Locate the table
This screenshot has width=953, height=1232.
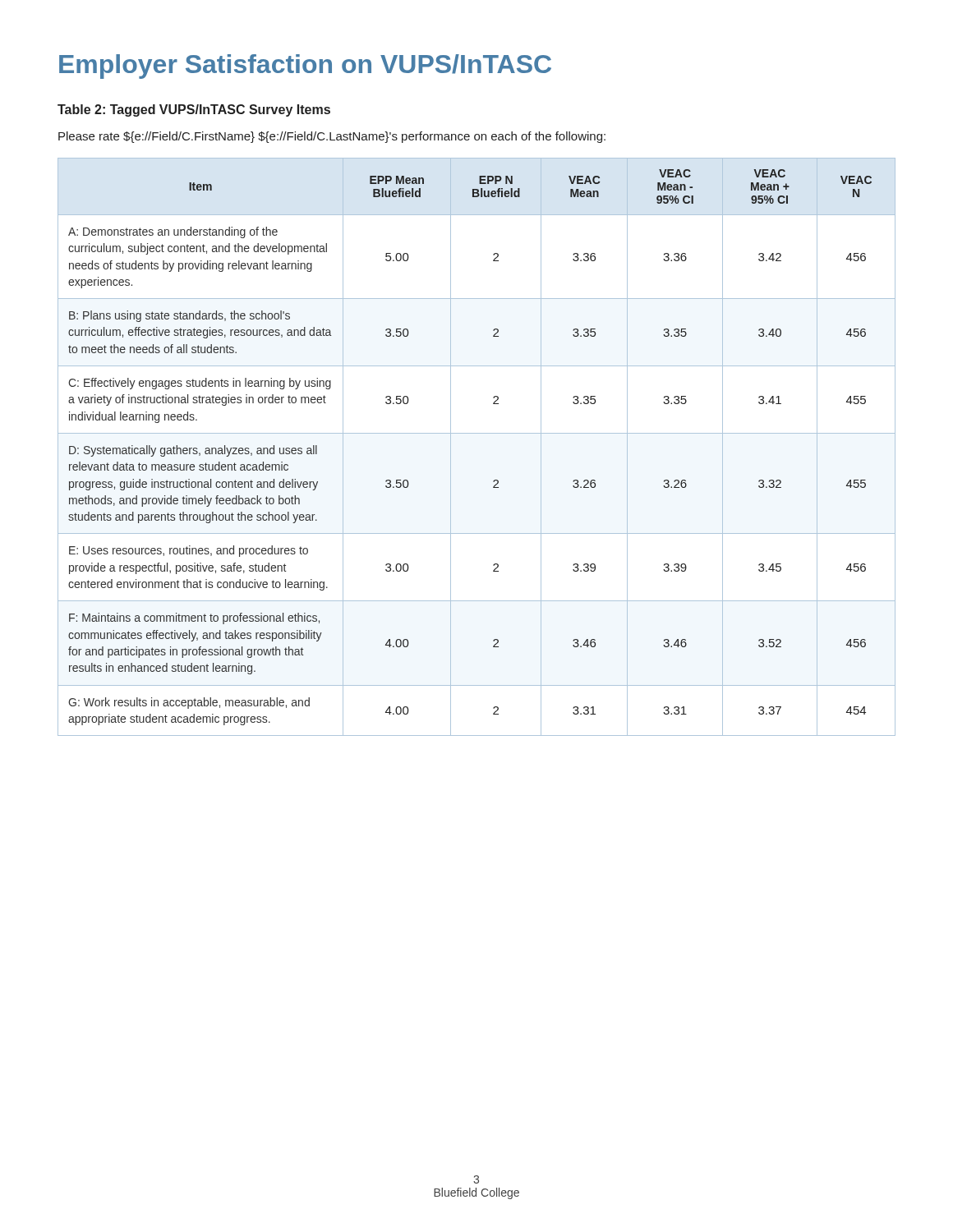(476, 447)
